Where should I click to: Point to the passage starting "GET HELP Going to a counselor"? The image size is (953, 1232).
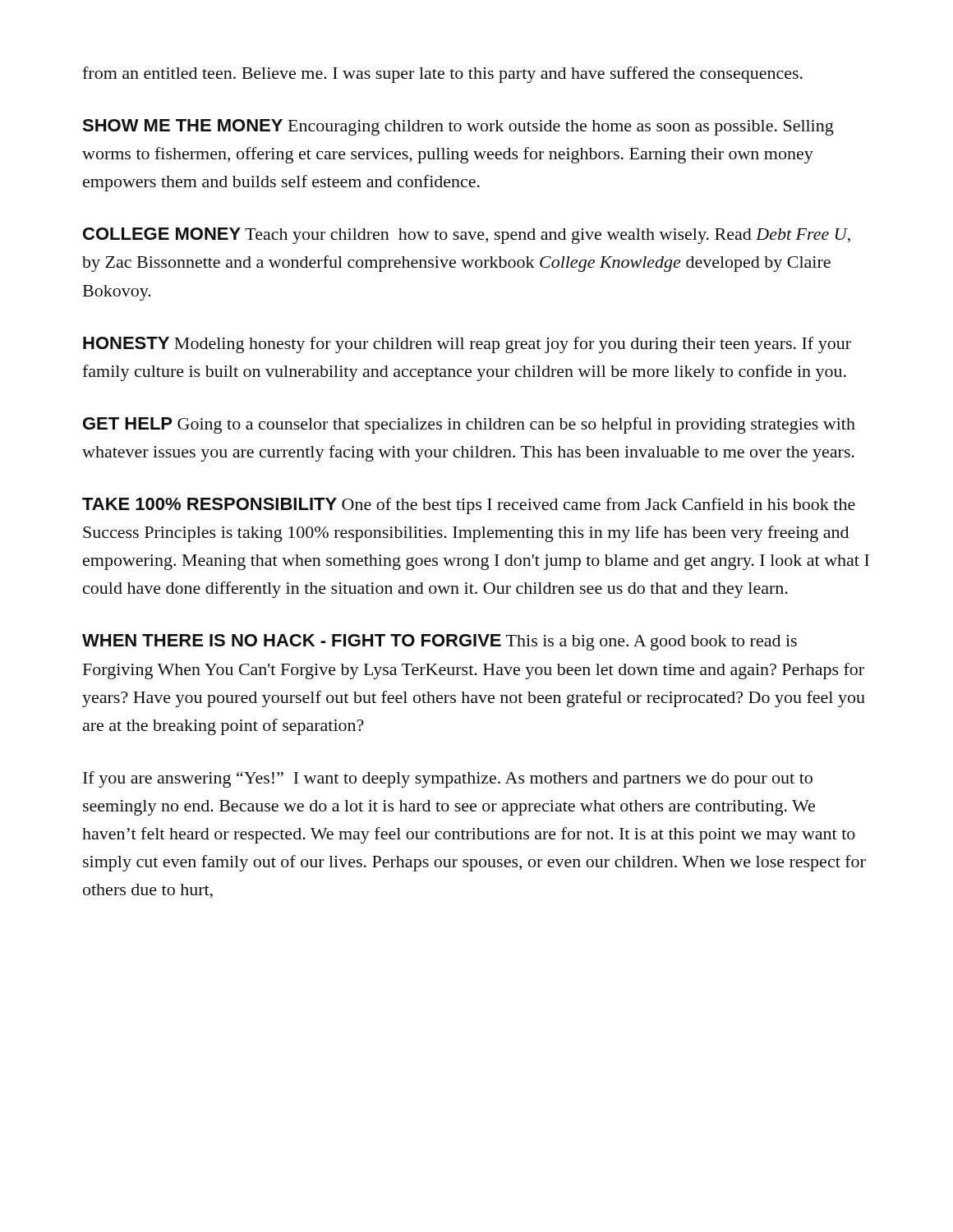[469, 437]
